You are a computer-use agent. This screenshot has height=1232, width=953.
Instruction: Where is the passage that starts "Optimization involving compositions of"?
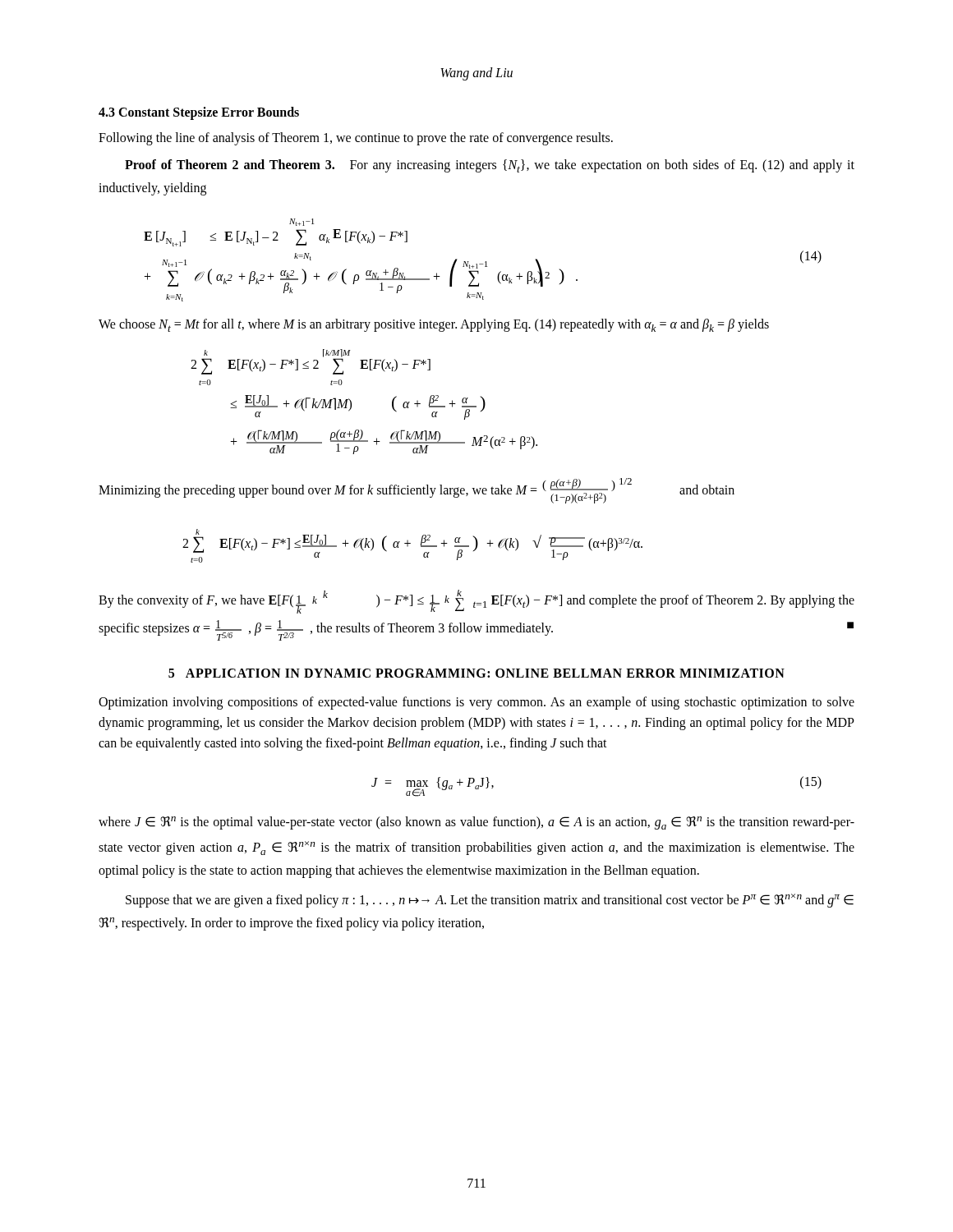pyautogui.click(x=476, y=722)
